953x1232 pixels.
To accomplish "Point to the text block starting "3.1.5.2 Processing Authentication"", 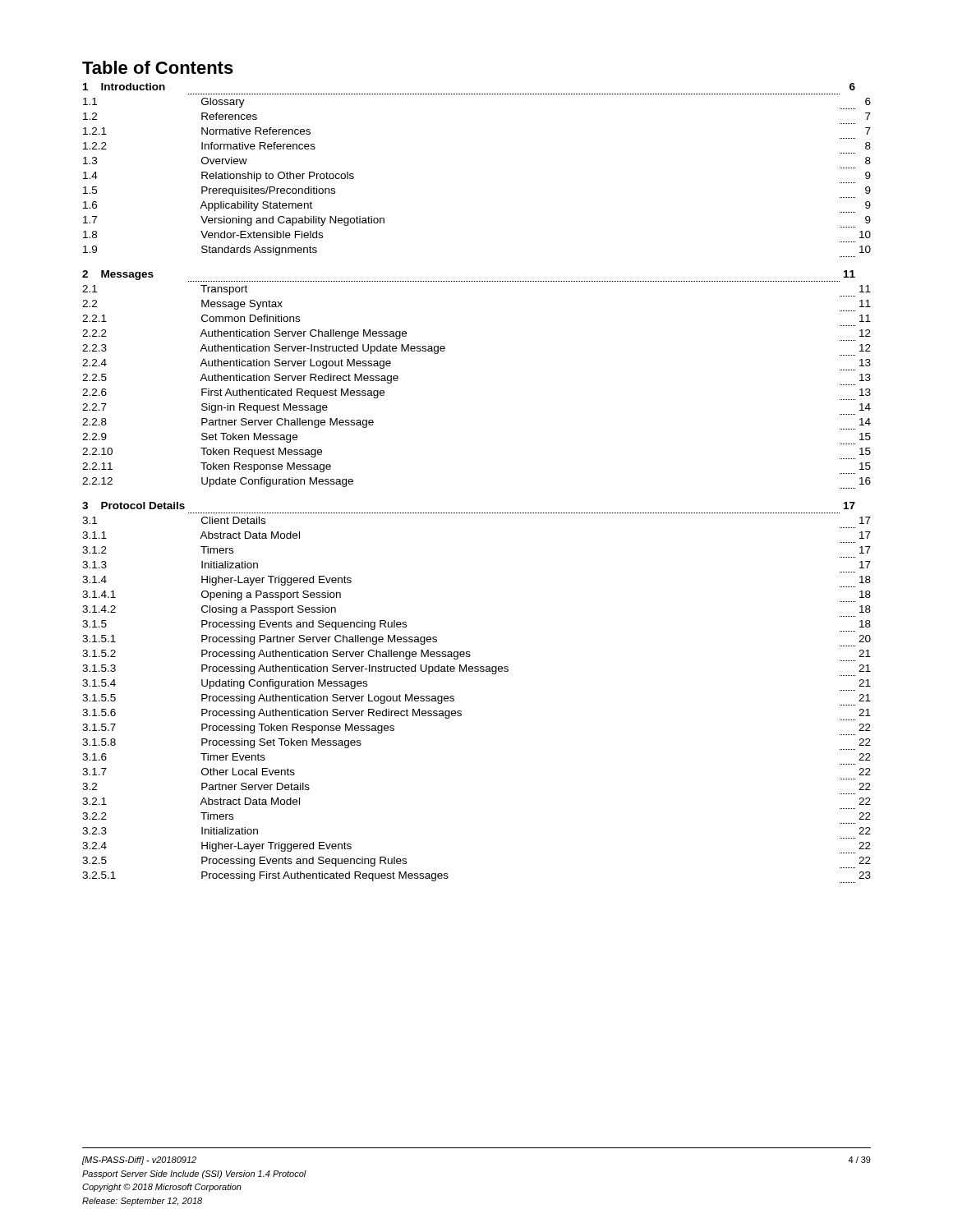I will tap(476, 653).
